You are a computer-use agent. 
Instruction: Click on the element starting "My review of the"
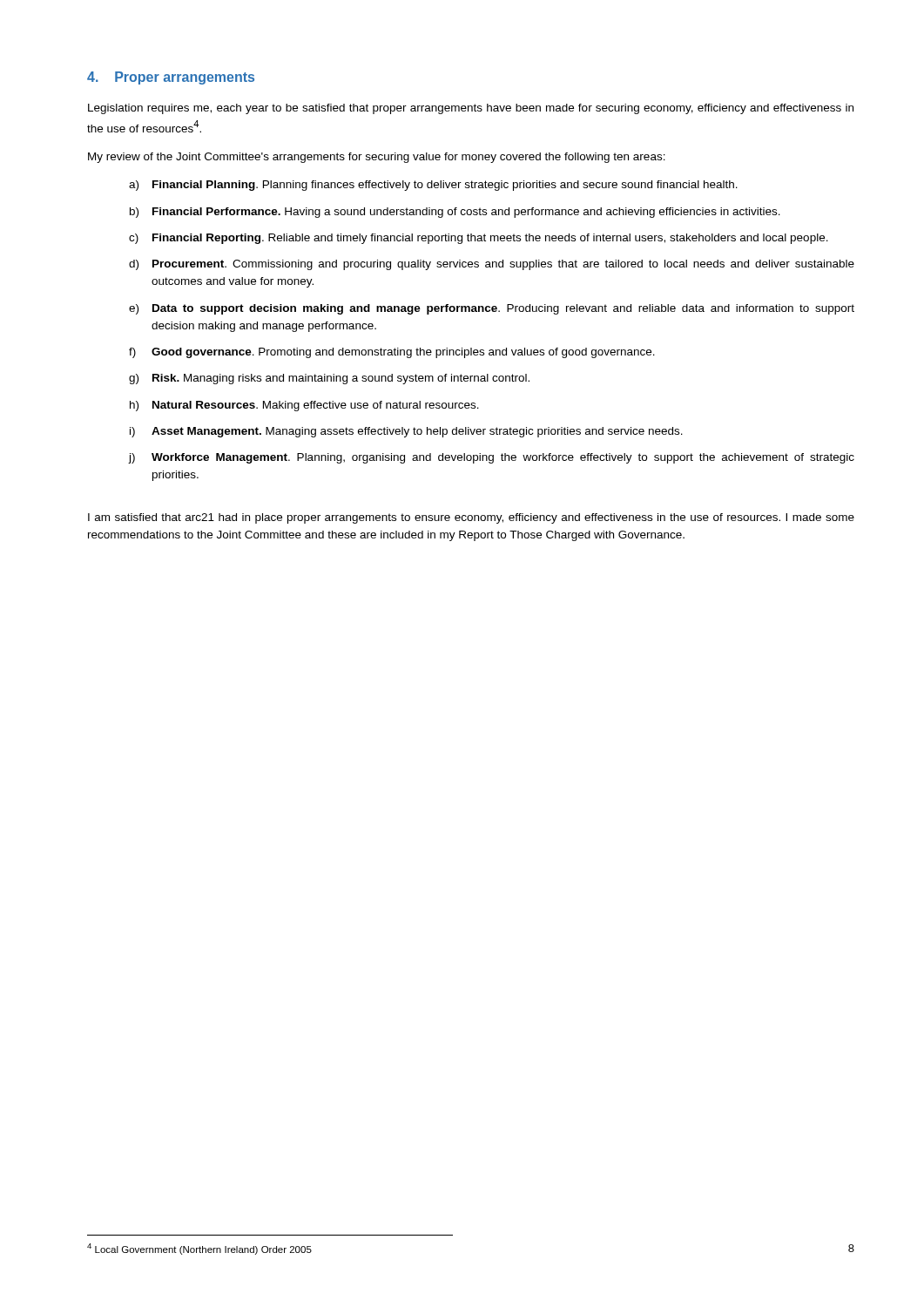pyautogui.click(x=376, y=156)
